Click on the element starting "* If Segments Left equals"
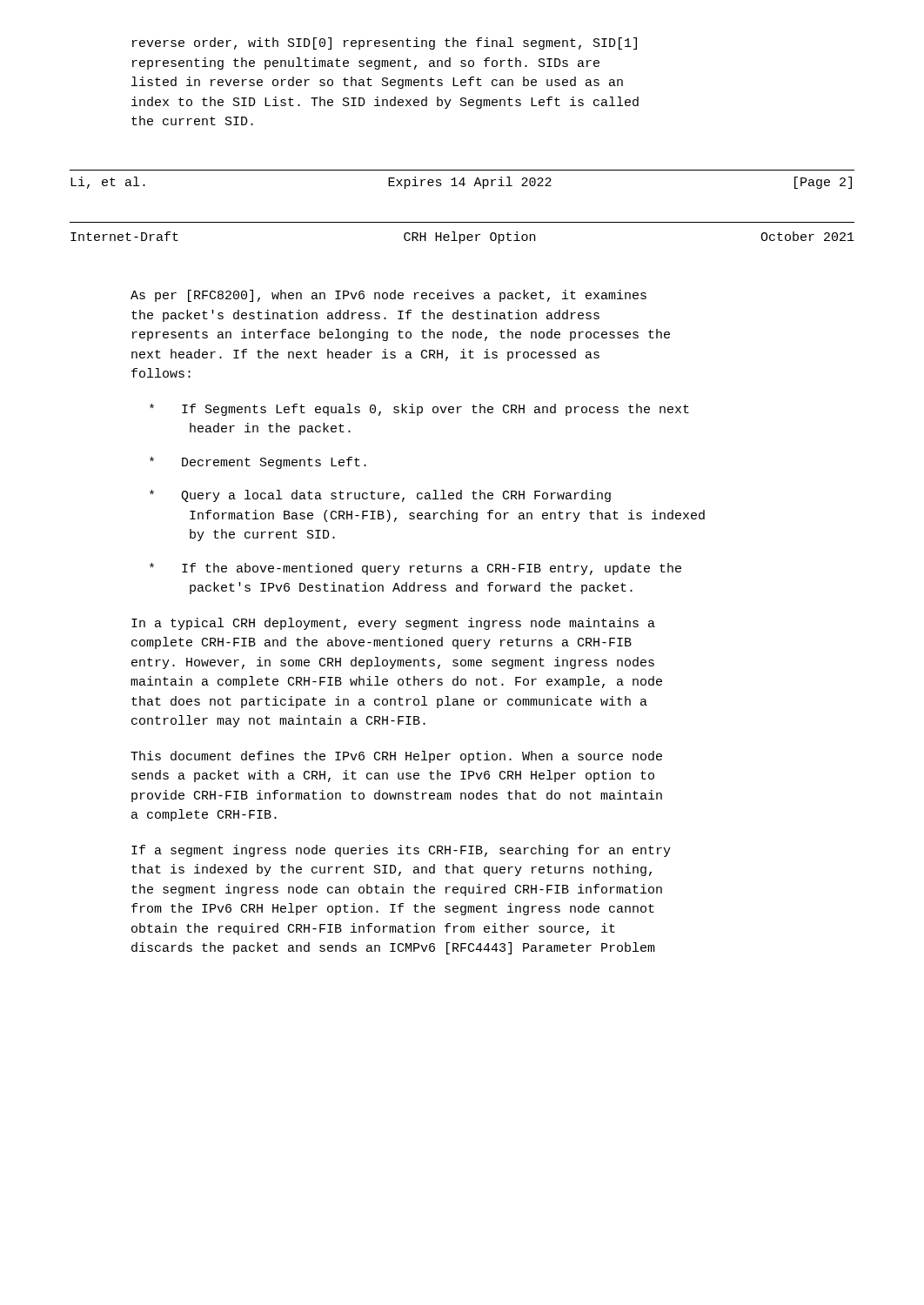The width and height of the screenshot is (924, 1305). pos(419,419)
